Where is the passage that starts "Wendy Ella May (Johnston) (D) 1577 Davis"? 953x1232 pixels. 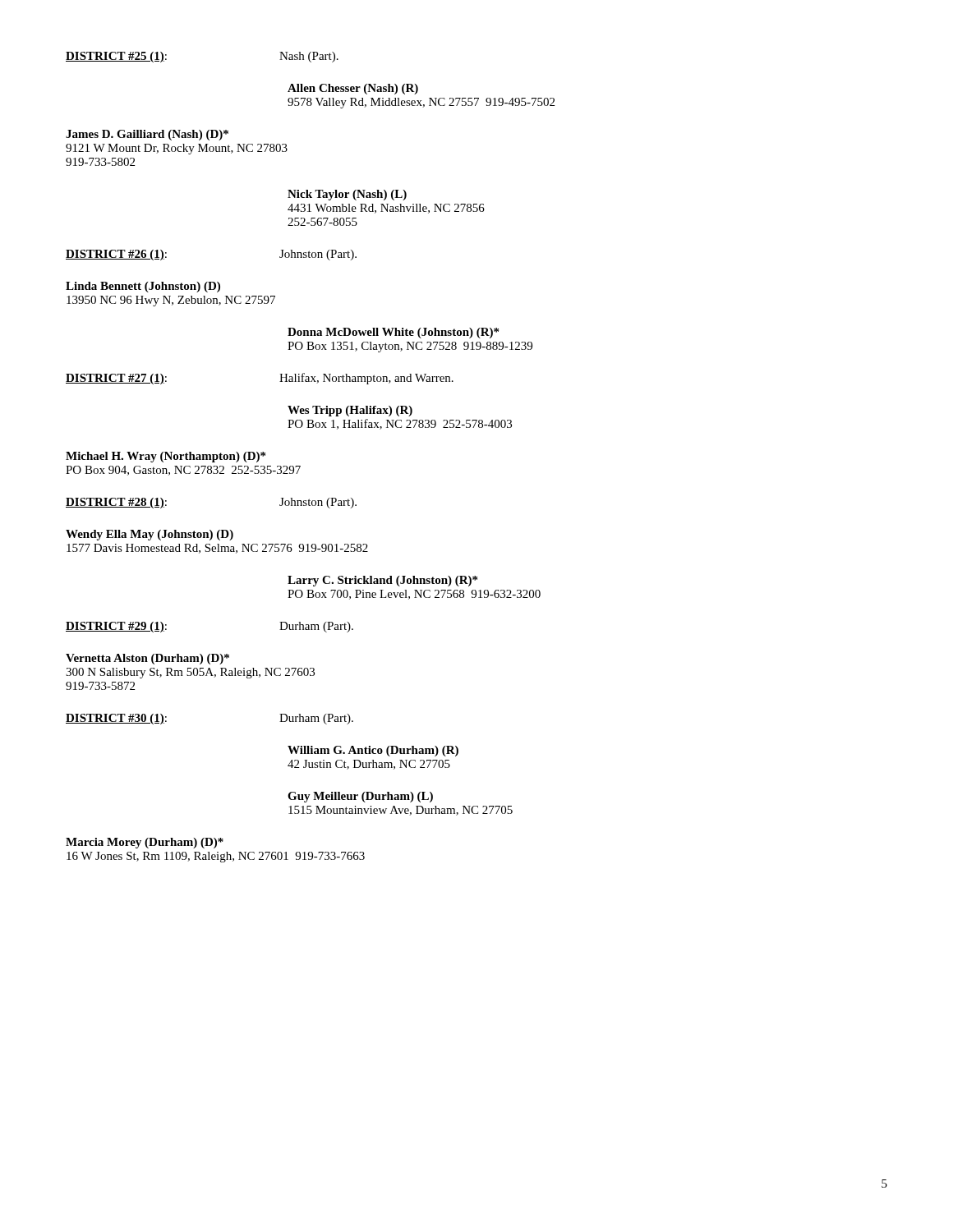pos(150,535)
